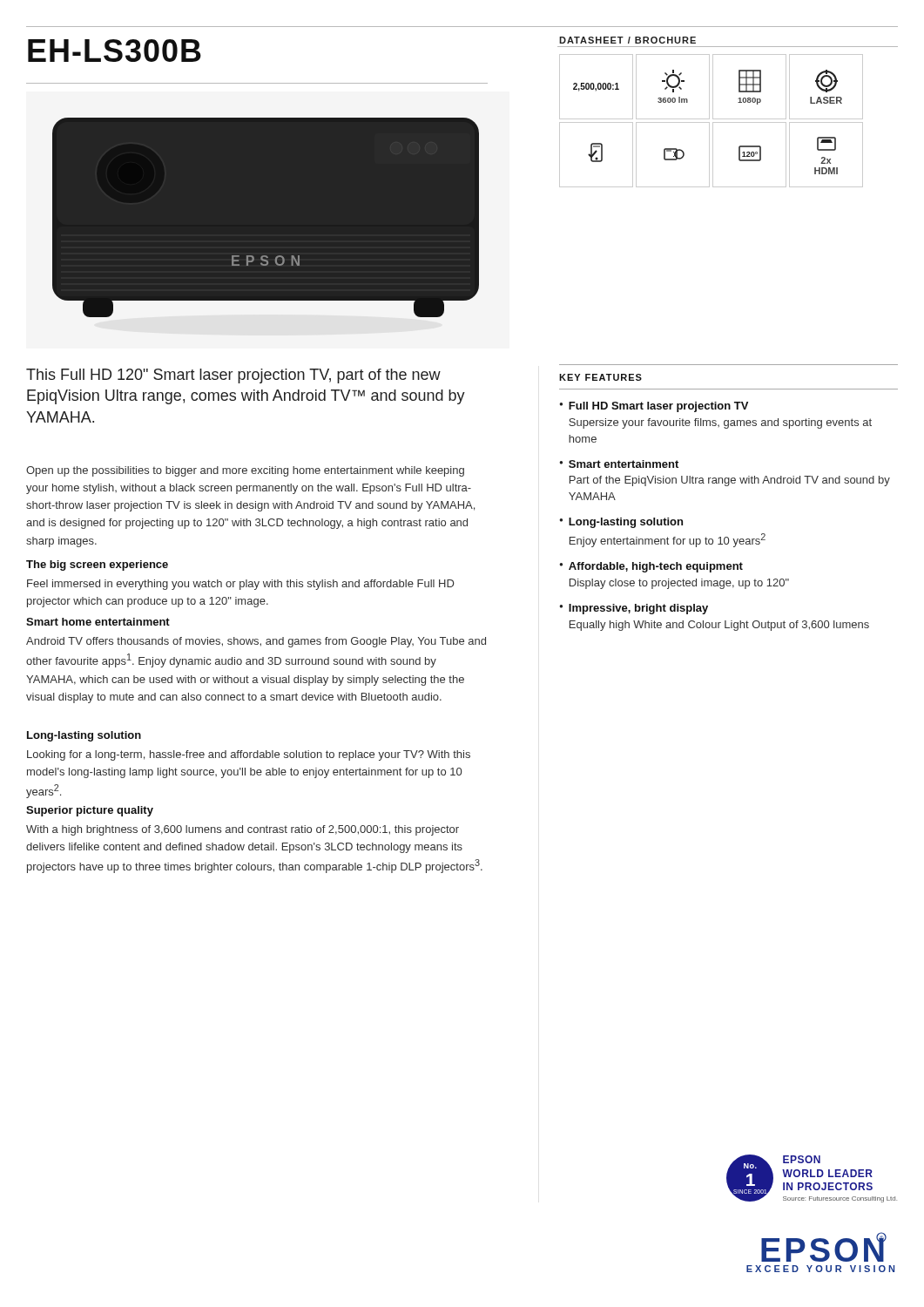Find the block on this page that starts "● Affordable, high-tech"
Viewport: 924px width, 1307px height.
pos(674,575)
